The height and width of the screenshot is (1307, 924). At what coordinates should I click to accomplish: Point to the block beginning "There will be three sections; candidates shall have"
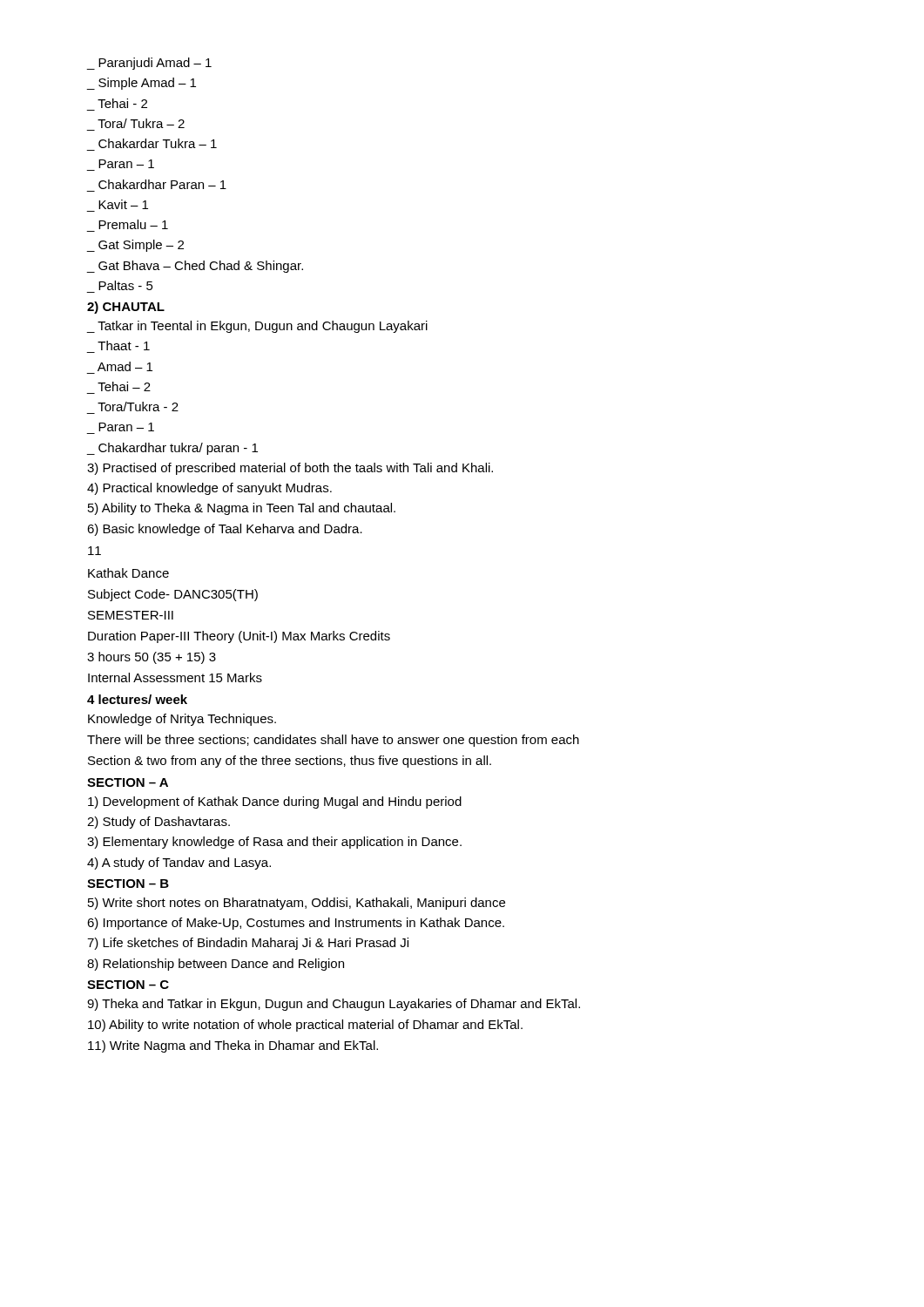point(471,740)
